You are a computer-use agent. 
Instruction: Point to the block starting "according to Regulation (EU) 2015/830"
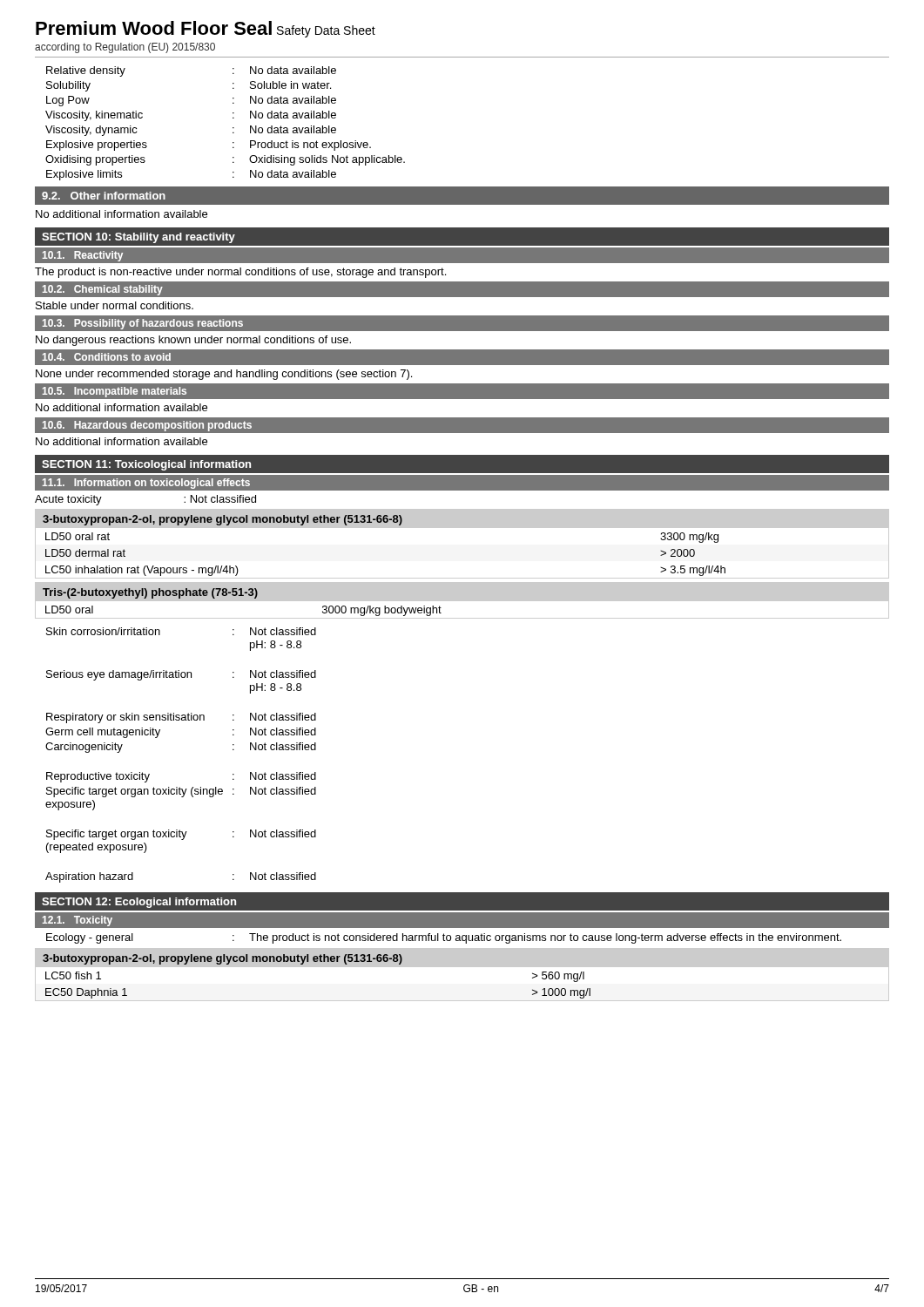click(125, 47)
